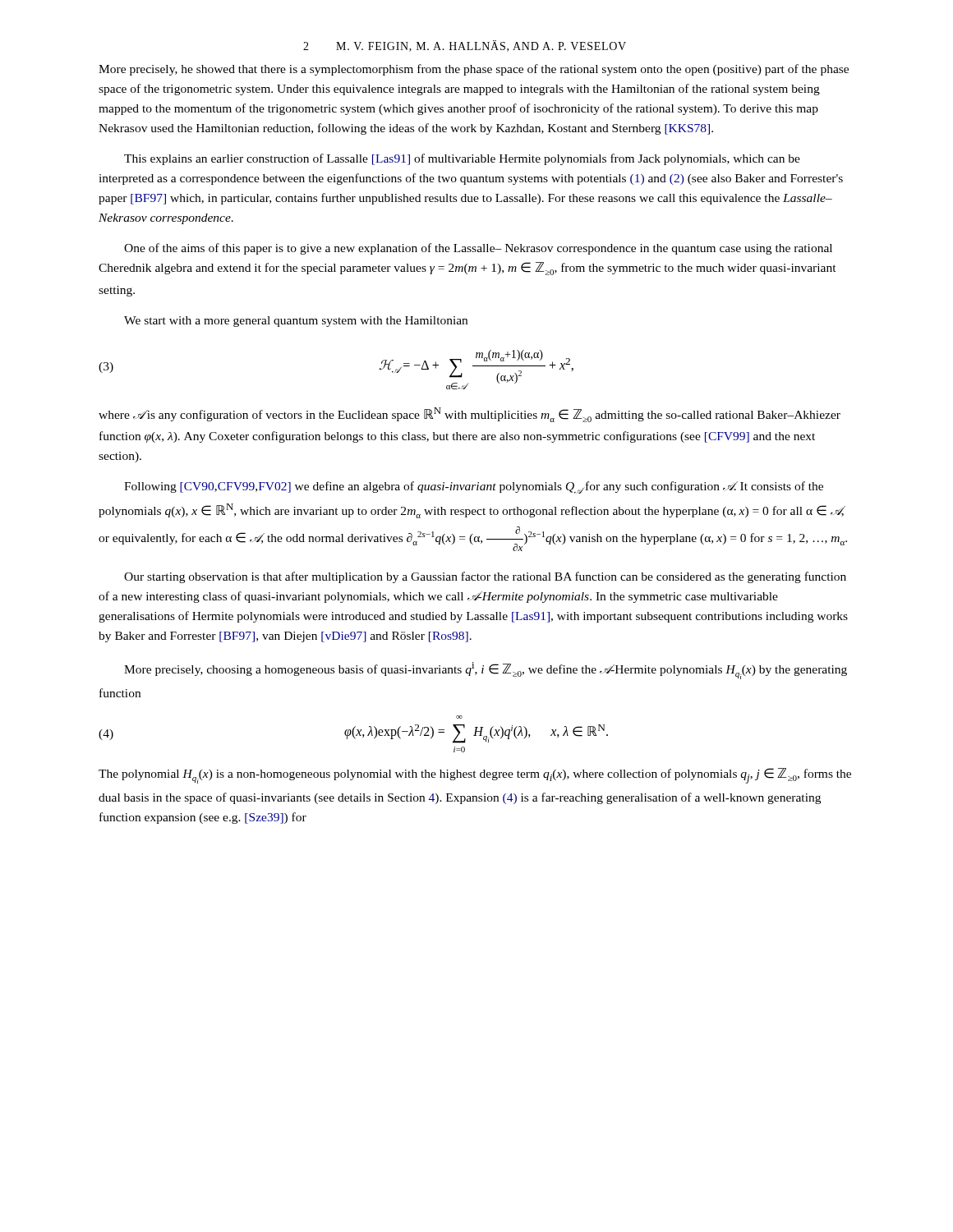Click the passage that begins "Following [CV90,CFV99,FV02] we define an algebra of quasi-invariant"

(x=473, y=518)
